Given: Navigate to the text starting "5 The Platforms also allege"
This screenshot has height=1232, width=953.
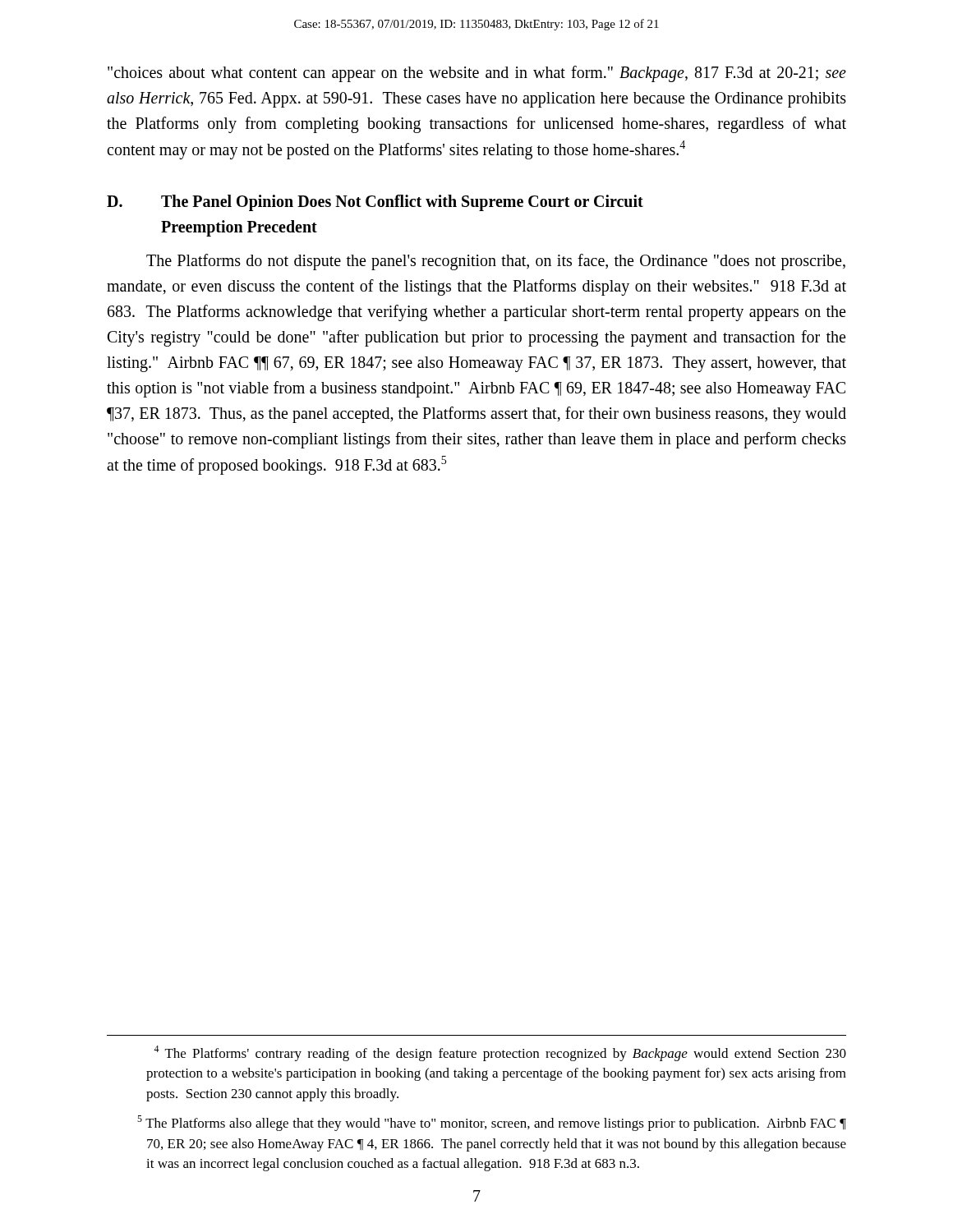Looking at the screenshot, I should click(x=476, y=1143).
